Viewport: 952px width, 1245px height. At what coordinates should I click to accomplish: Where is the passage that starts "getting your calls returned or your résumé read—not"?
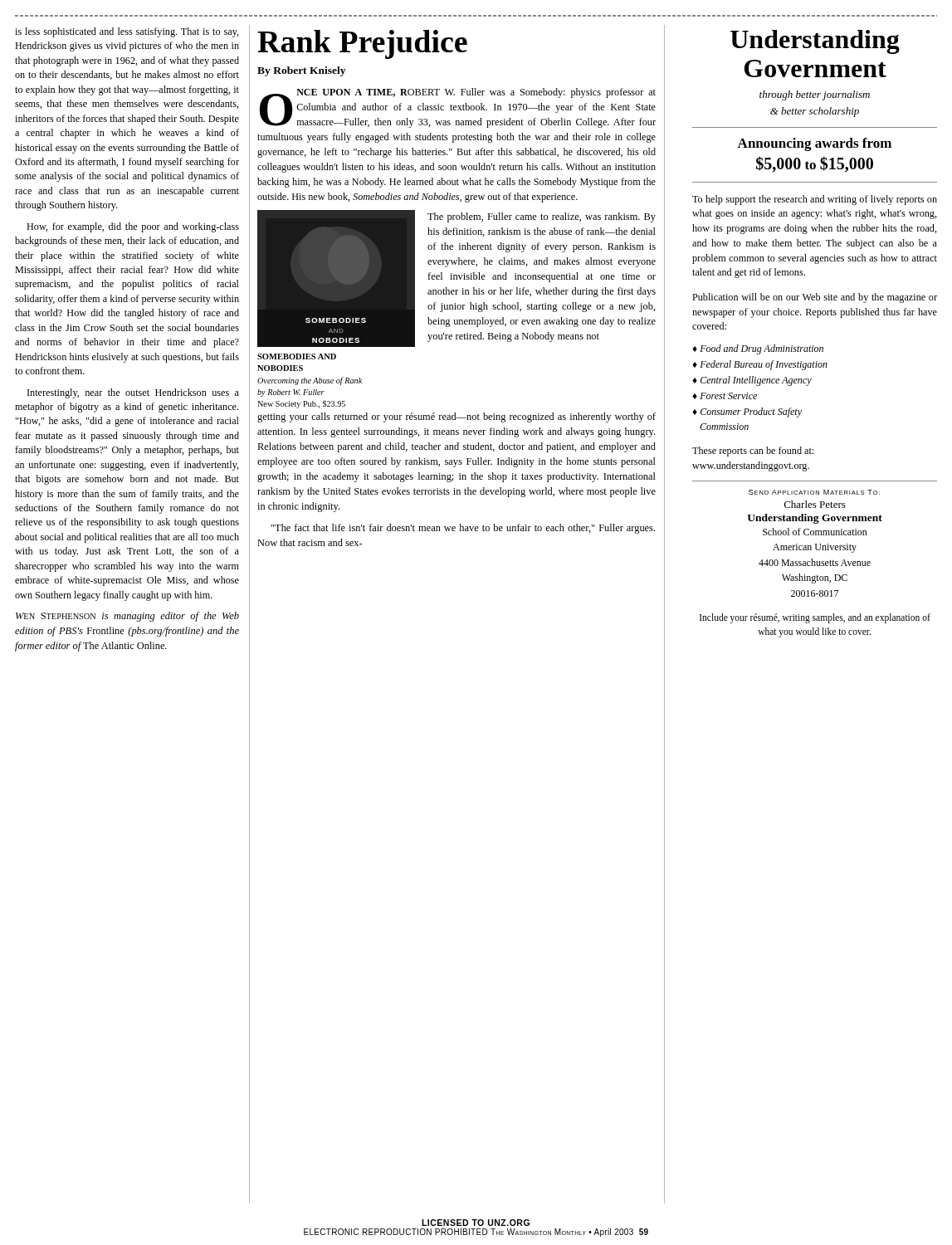click(x=457, y=462)
